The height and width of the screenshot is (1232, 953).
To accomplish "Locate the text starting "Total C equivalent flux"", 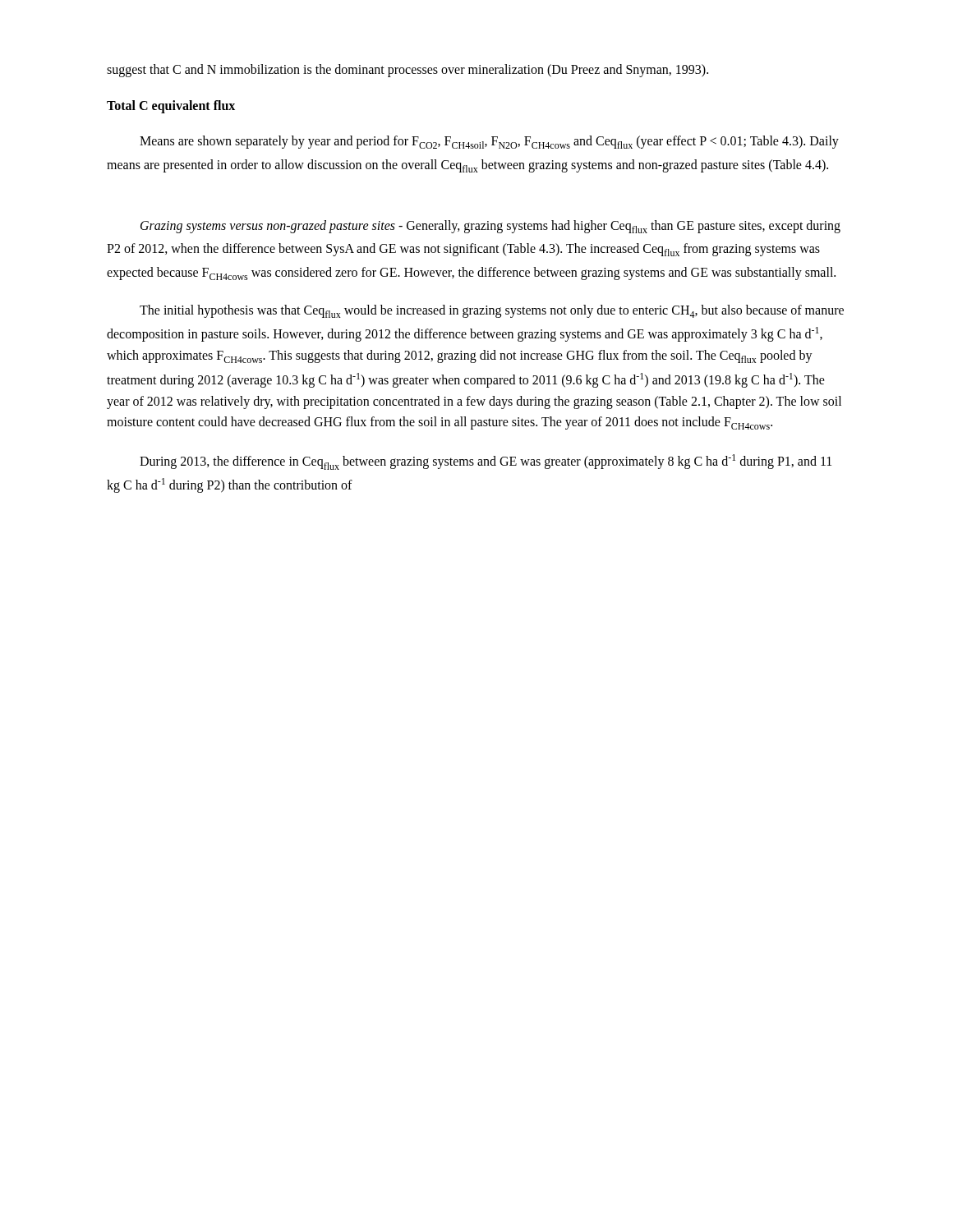I will click(171, 105).
